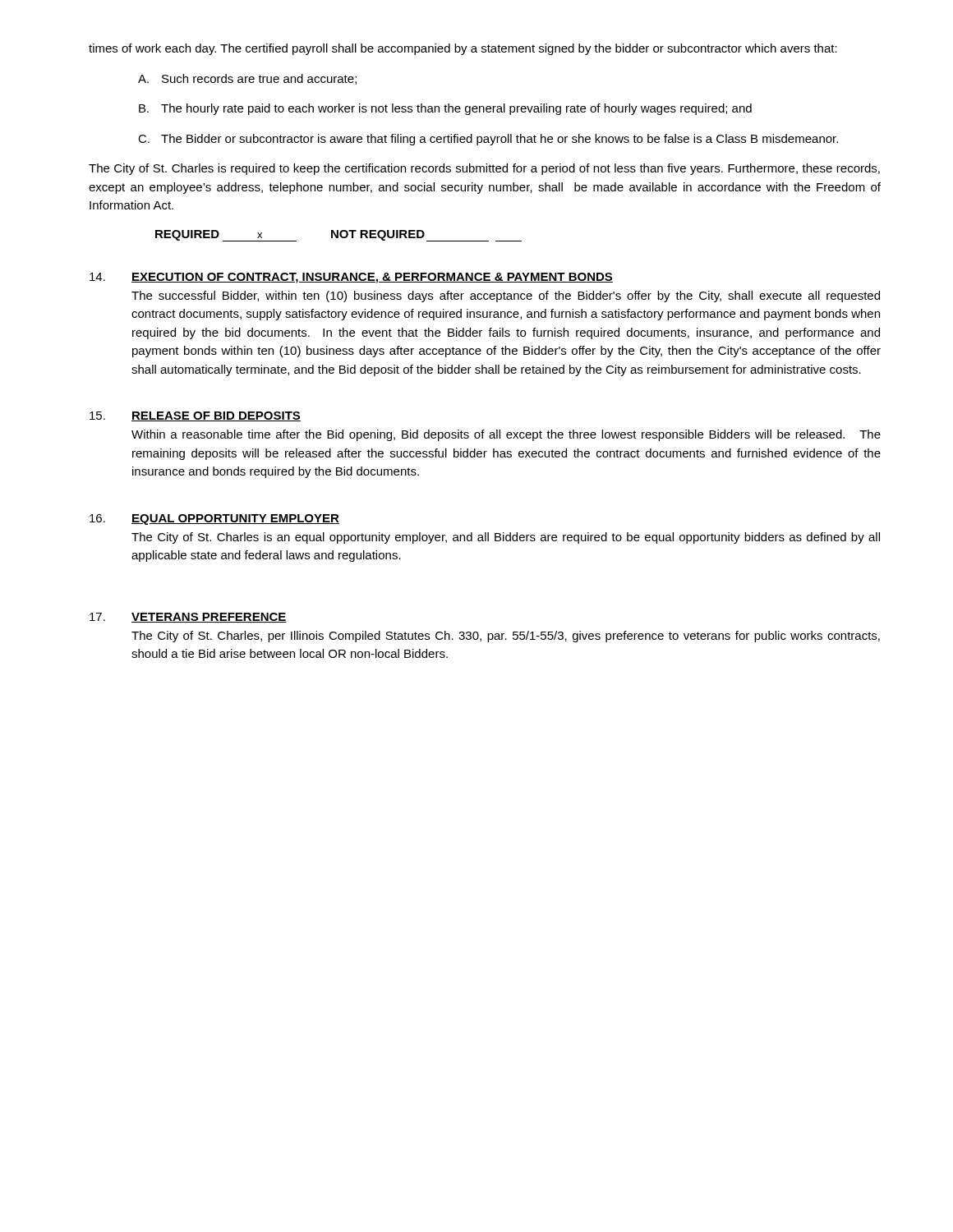Find the block on this page that starts "B. The hourly rate paid to each"

pos(509,109)
